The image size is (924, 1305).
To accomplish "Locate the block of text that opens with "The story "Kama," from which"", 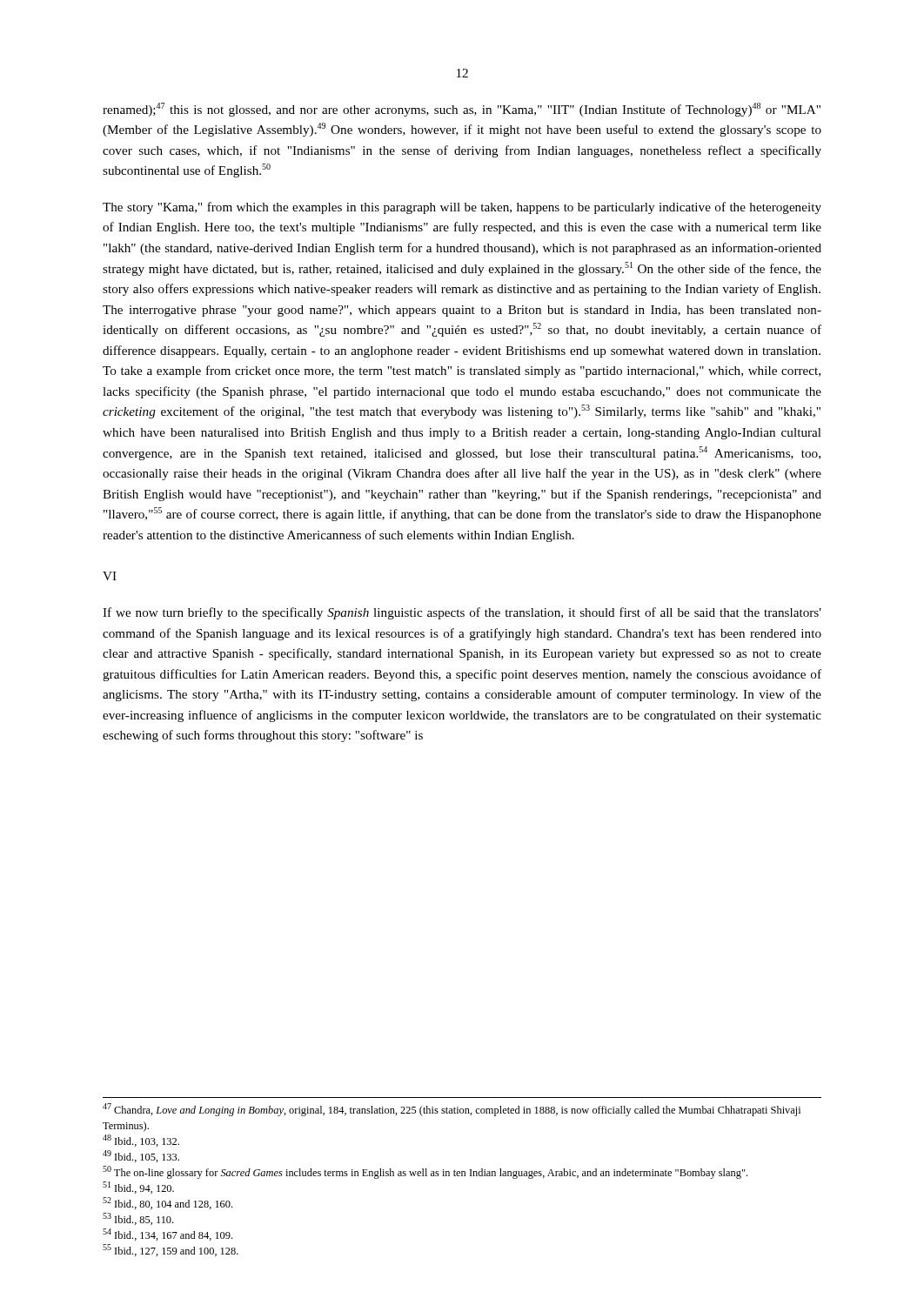I will point(462,370).
